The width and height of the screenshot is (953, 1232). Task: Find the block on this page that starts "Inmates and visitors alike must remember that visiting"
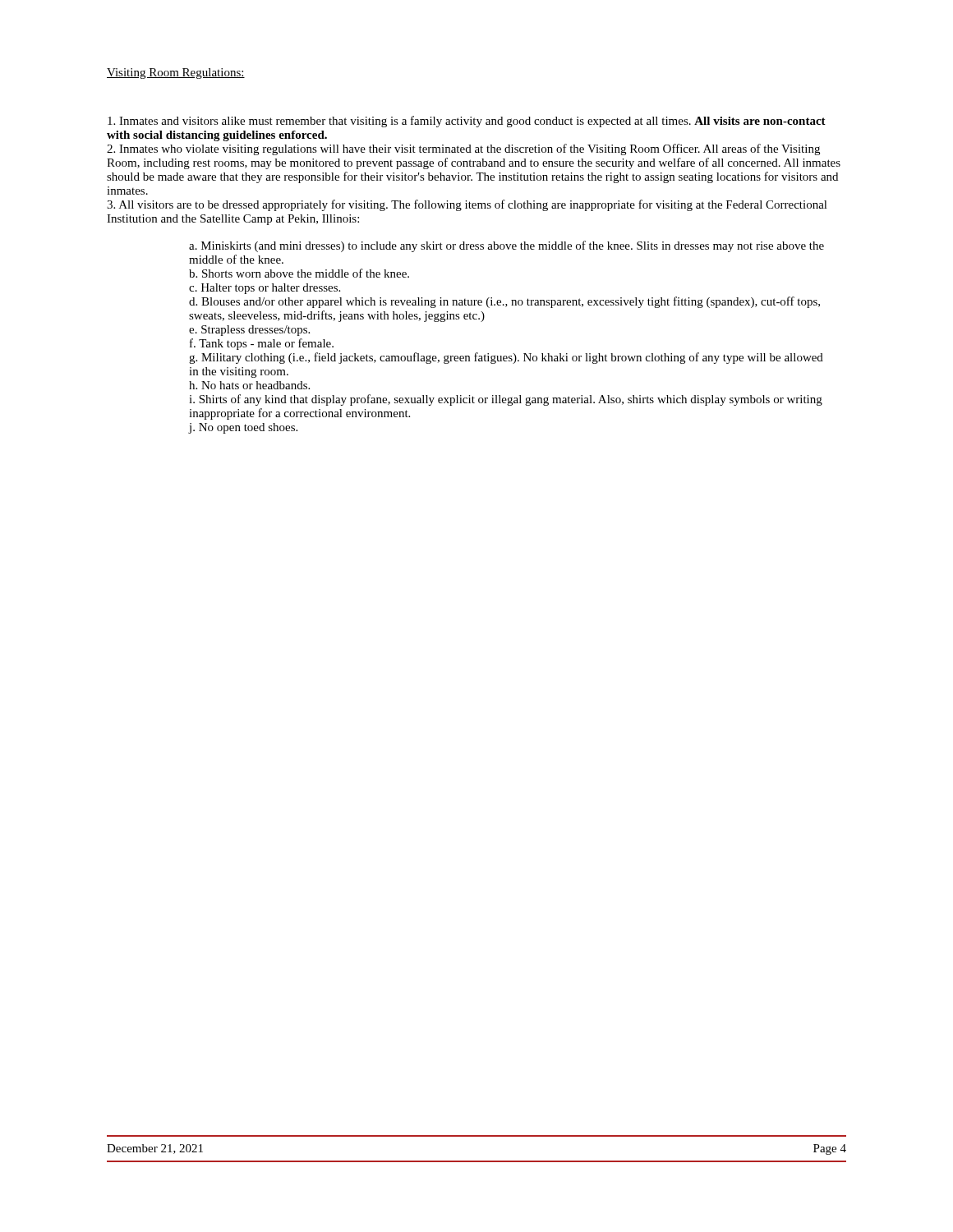(x=476, y=128)
